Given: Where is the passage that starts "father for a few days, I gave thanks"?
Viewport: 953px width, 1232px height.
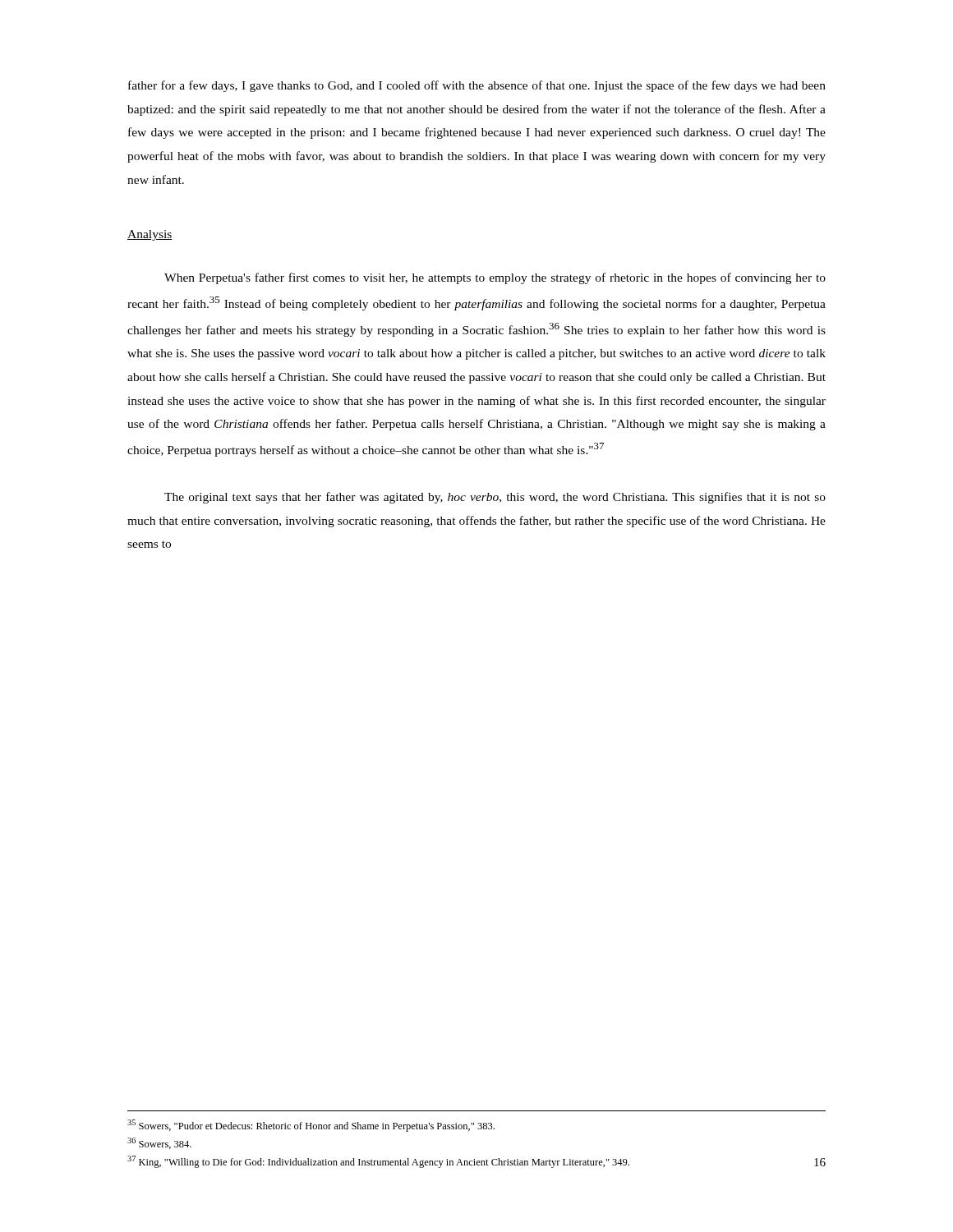Looking at the screenshot, I should point(476,132).
